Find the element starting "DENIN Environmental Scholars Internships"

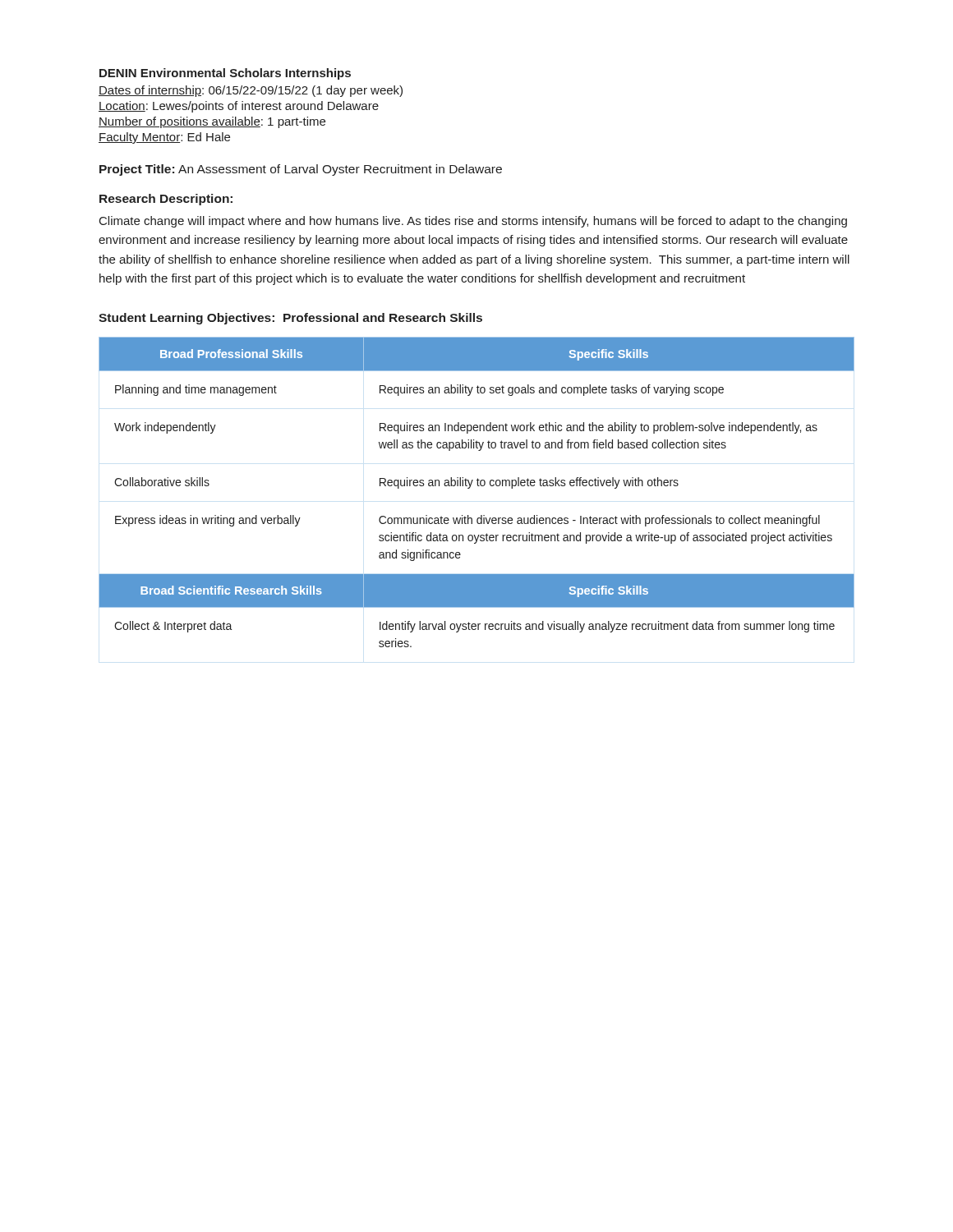(x=225, y=73)
